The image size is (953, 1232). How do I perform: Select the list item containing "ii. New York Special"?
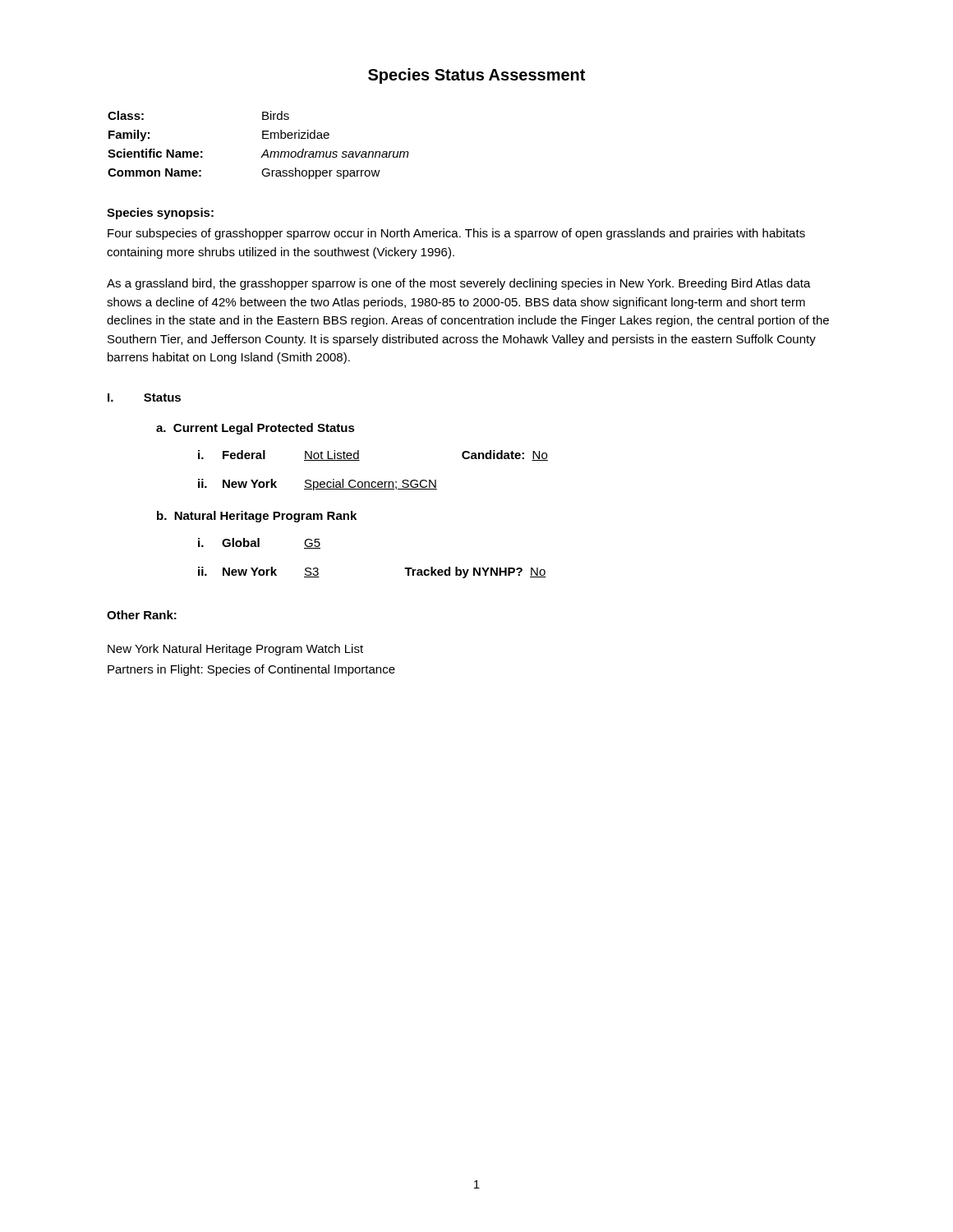coord(318,485)
